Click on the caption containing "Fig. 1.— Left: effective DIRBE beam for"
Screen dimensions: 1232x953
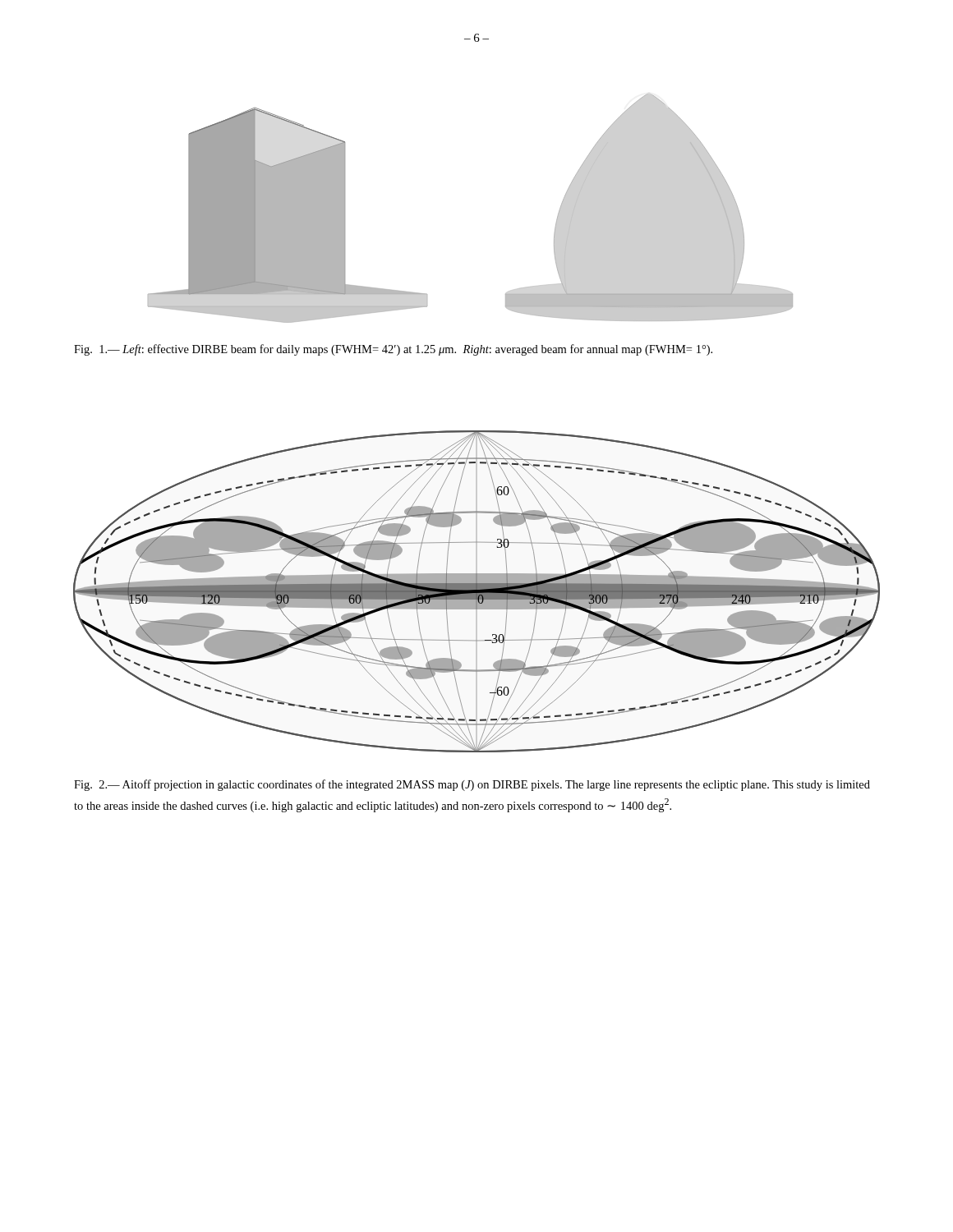[394, 349]
